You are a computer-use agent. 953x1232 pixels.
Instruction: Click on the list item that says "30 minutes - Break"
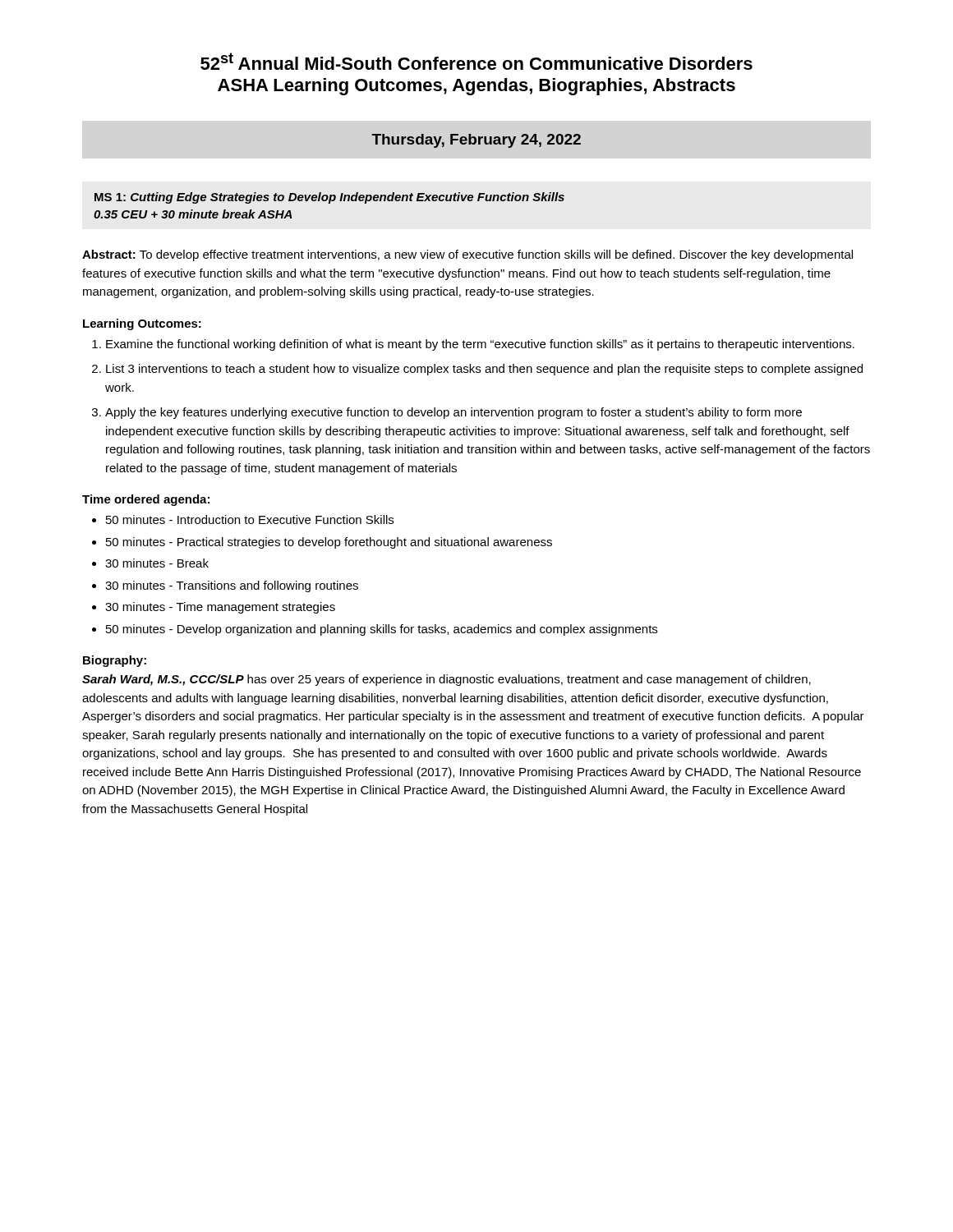coord(157,563)
